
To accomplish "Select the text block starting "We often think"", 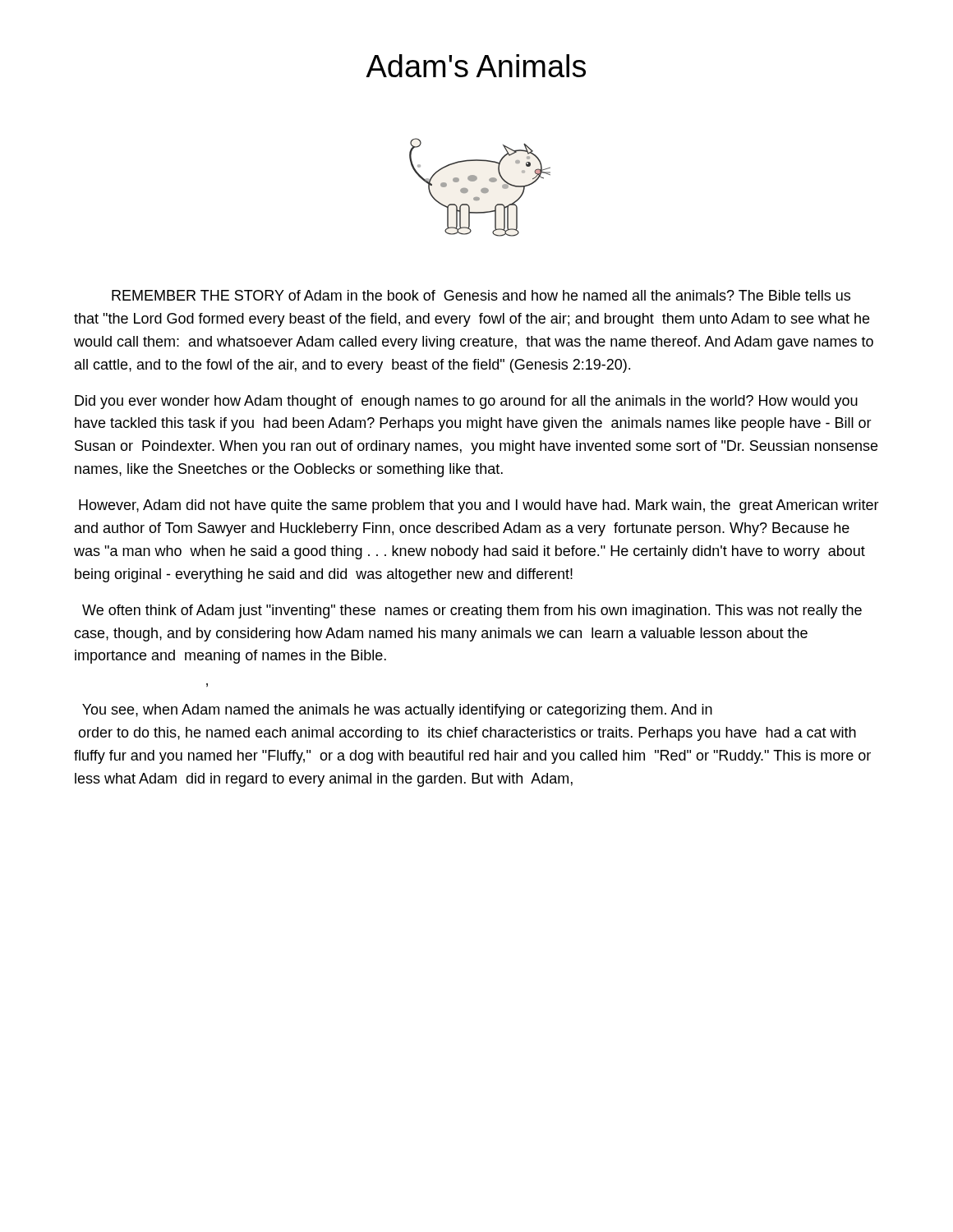I will pos(468,633).
